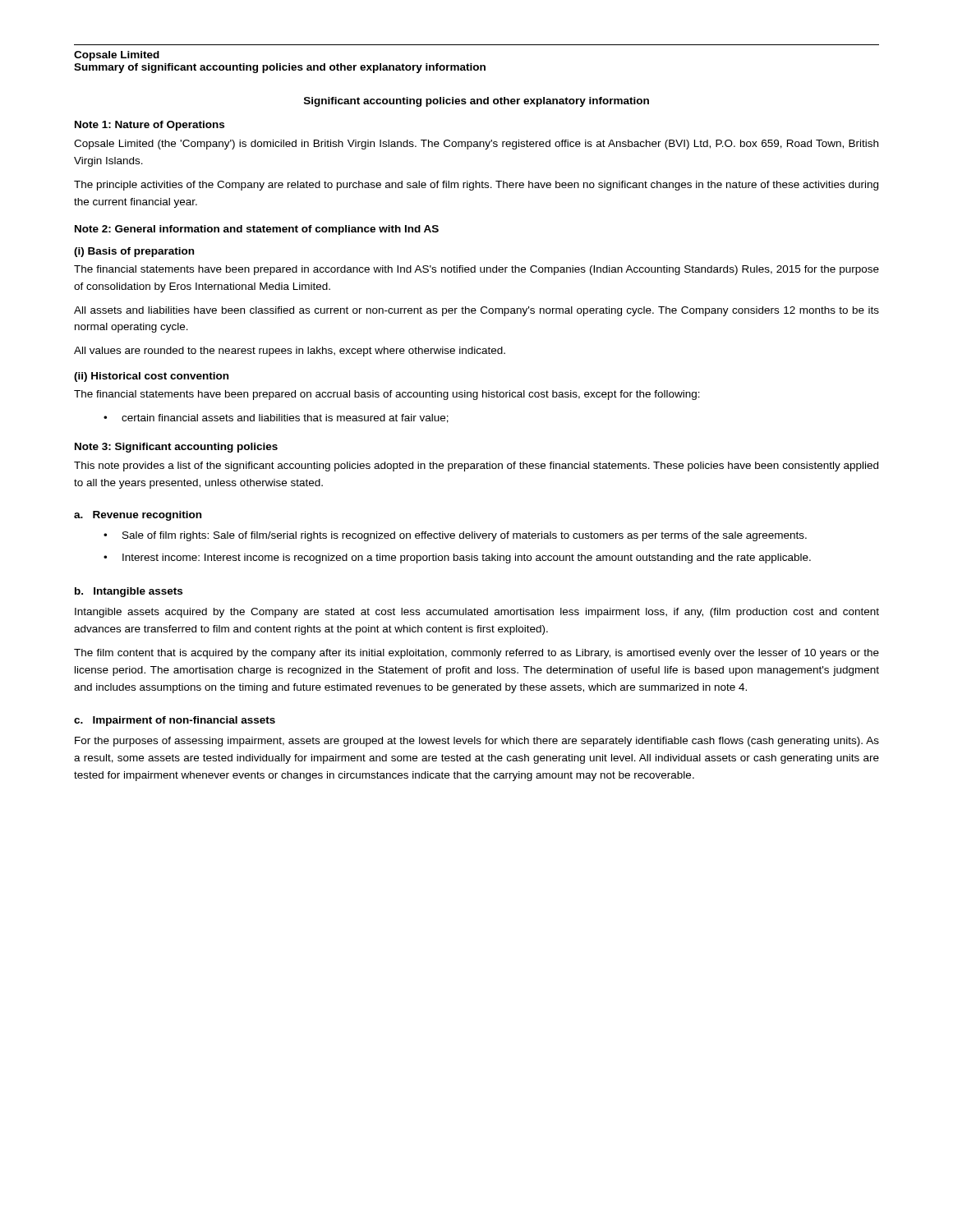Select the block starting "The principle activities of the Company"
953x1232 pixels.
point(476,193)
